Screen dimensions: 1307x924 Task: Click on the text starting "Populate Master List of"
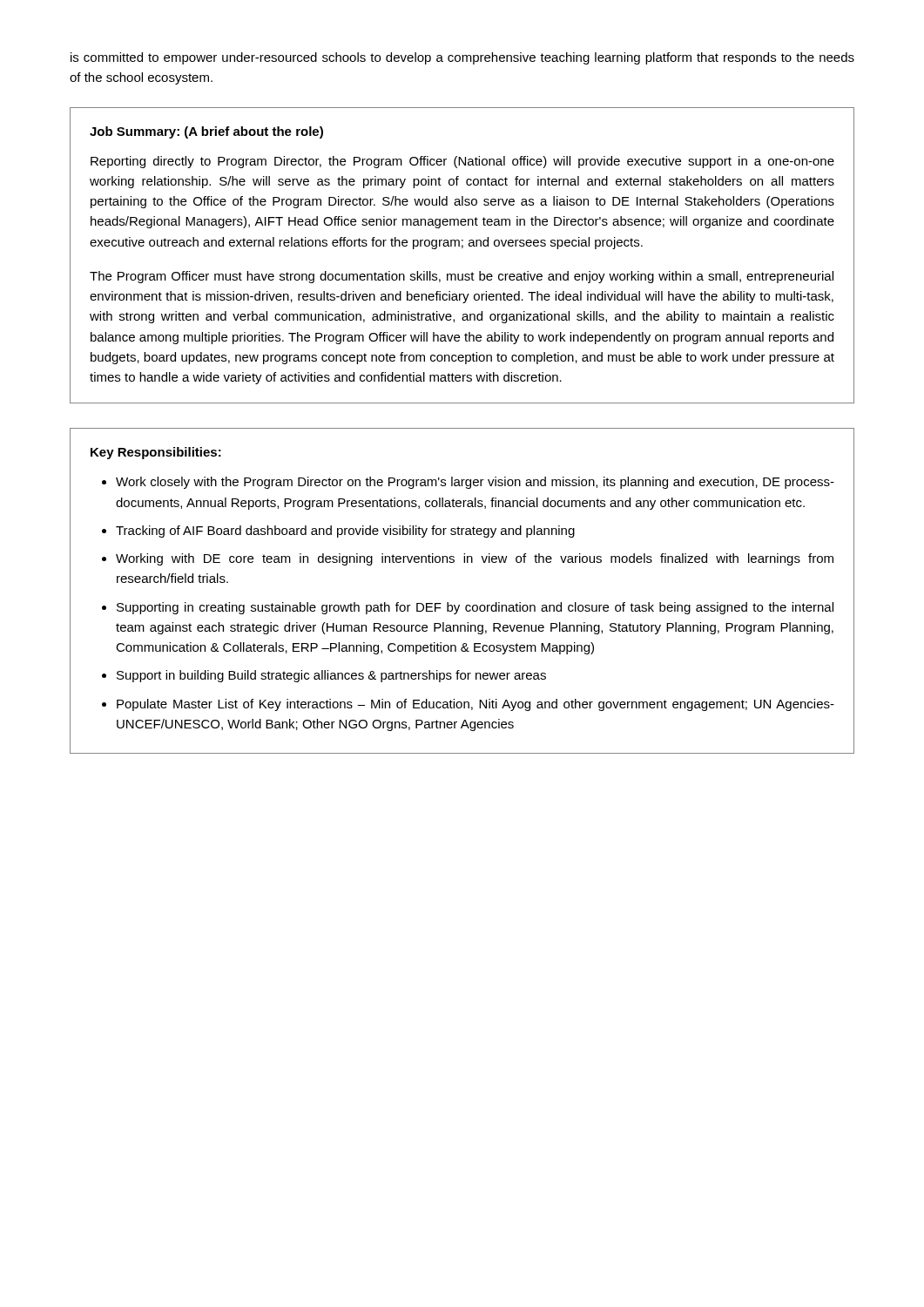tap(475, 713)
